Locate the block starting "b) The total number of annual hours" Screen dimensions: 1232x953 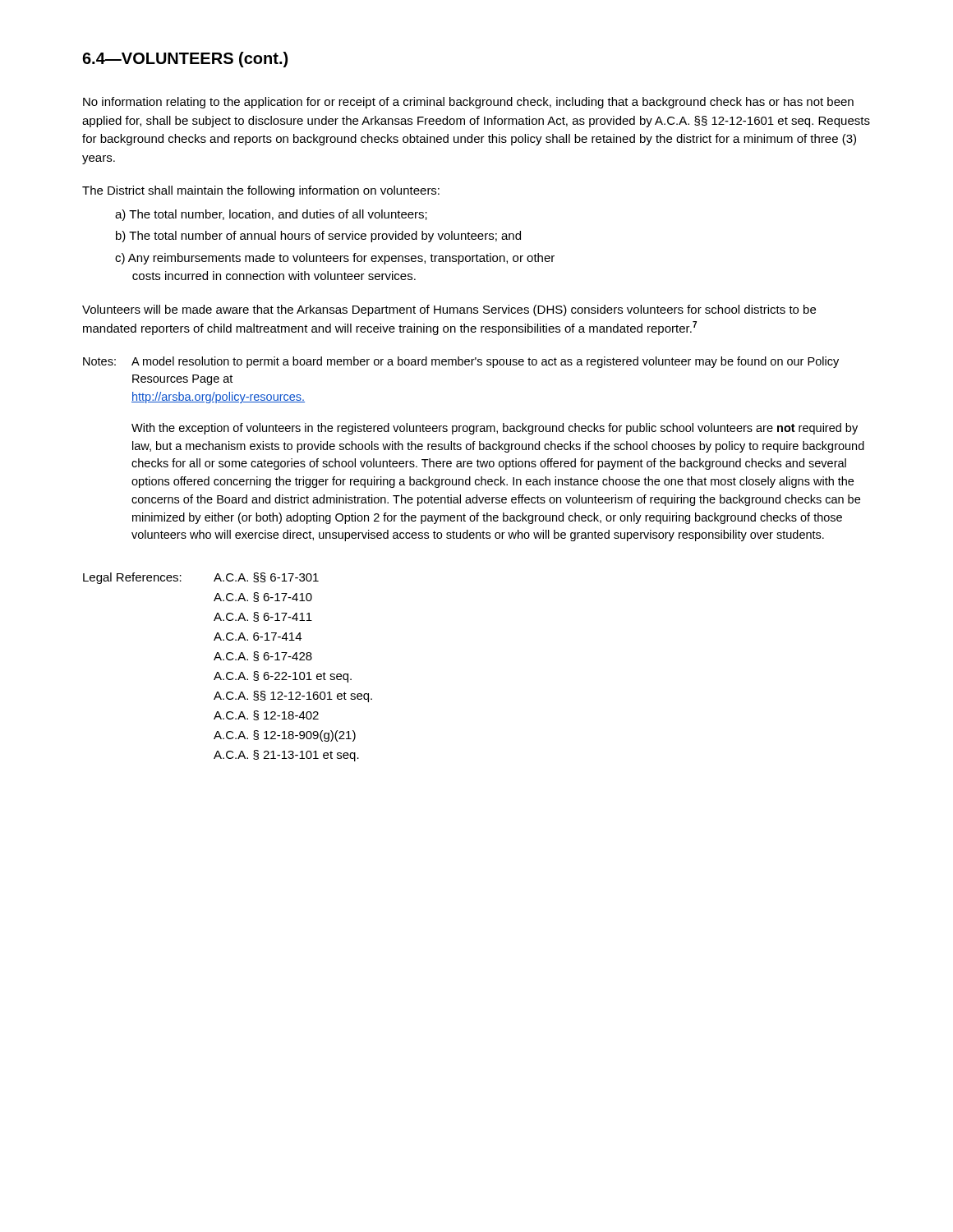318,235
